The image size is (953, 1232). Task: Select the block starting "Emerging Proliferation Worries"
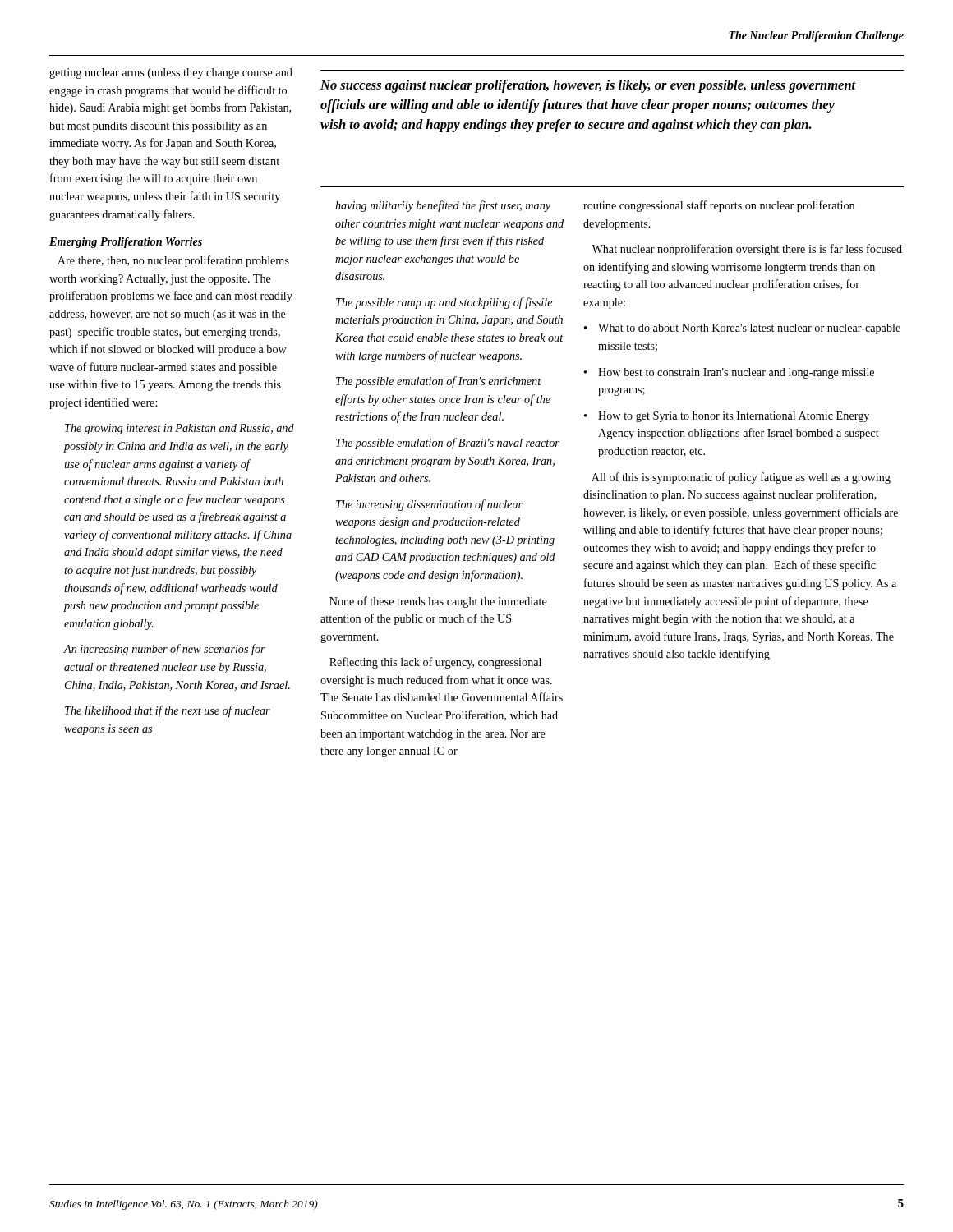[126, 242]
